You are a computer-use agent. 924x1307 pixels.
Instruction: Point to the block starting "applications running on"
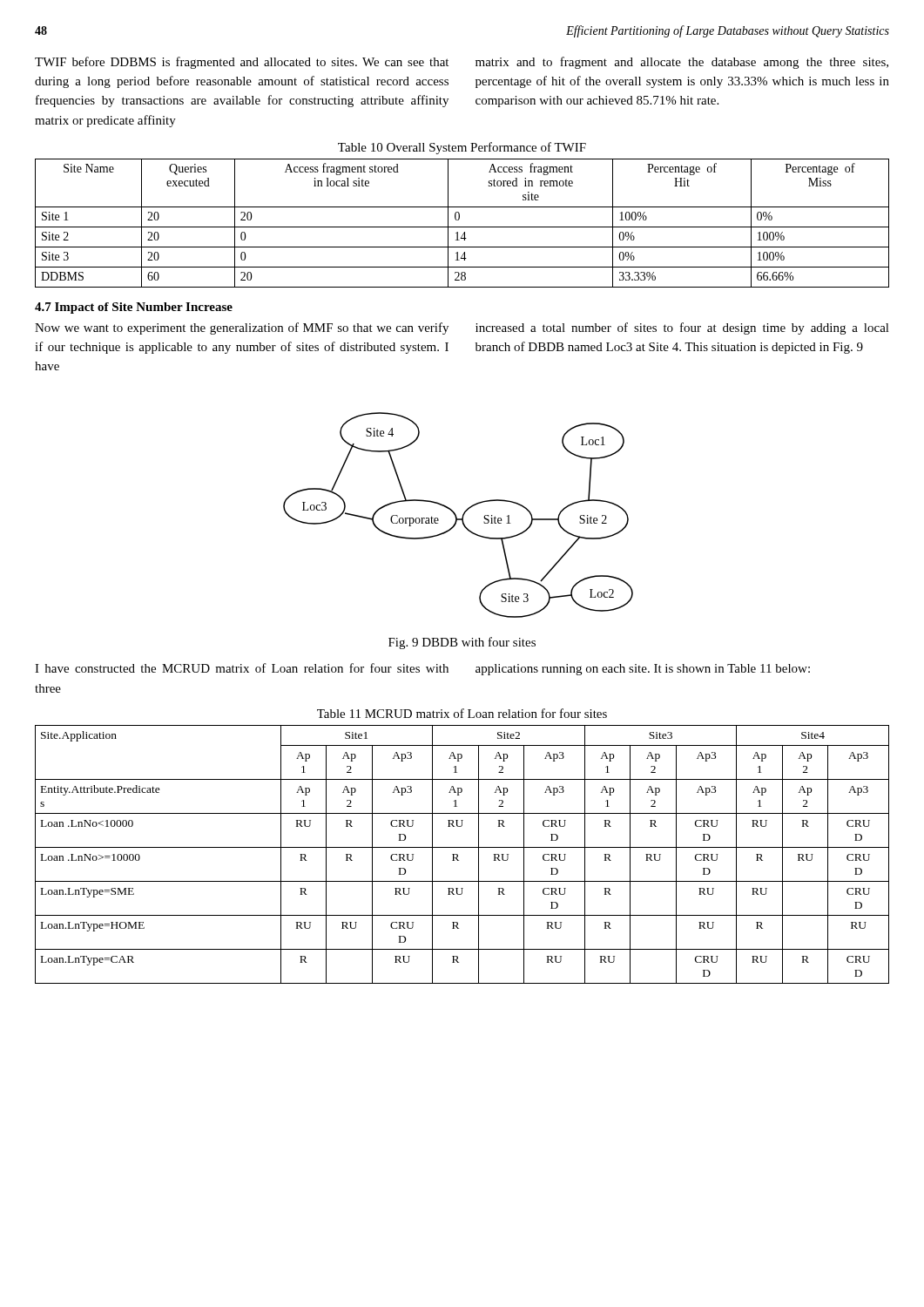pos(643,669)
